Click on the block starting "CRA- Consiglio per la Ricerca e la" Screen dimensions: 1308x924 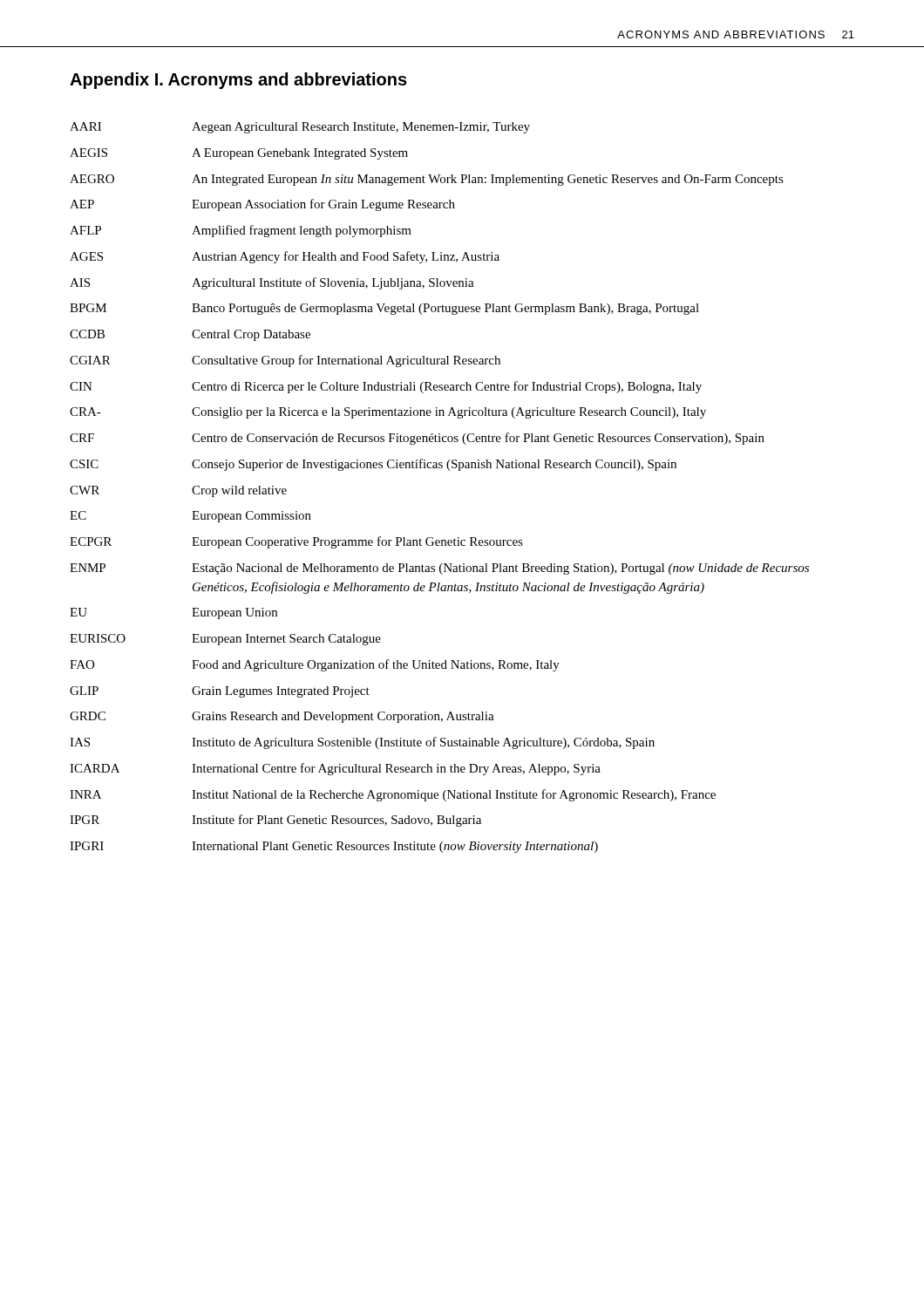(462, 413)
